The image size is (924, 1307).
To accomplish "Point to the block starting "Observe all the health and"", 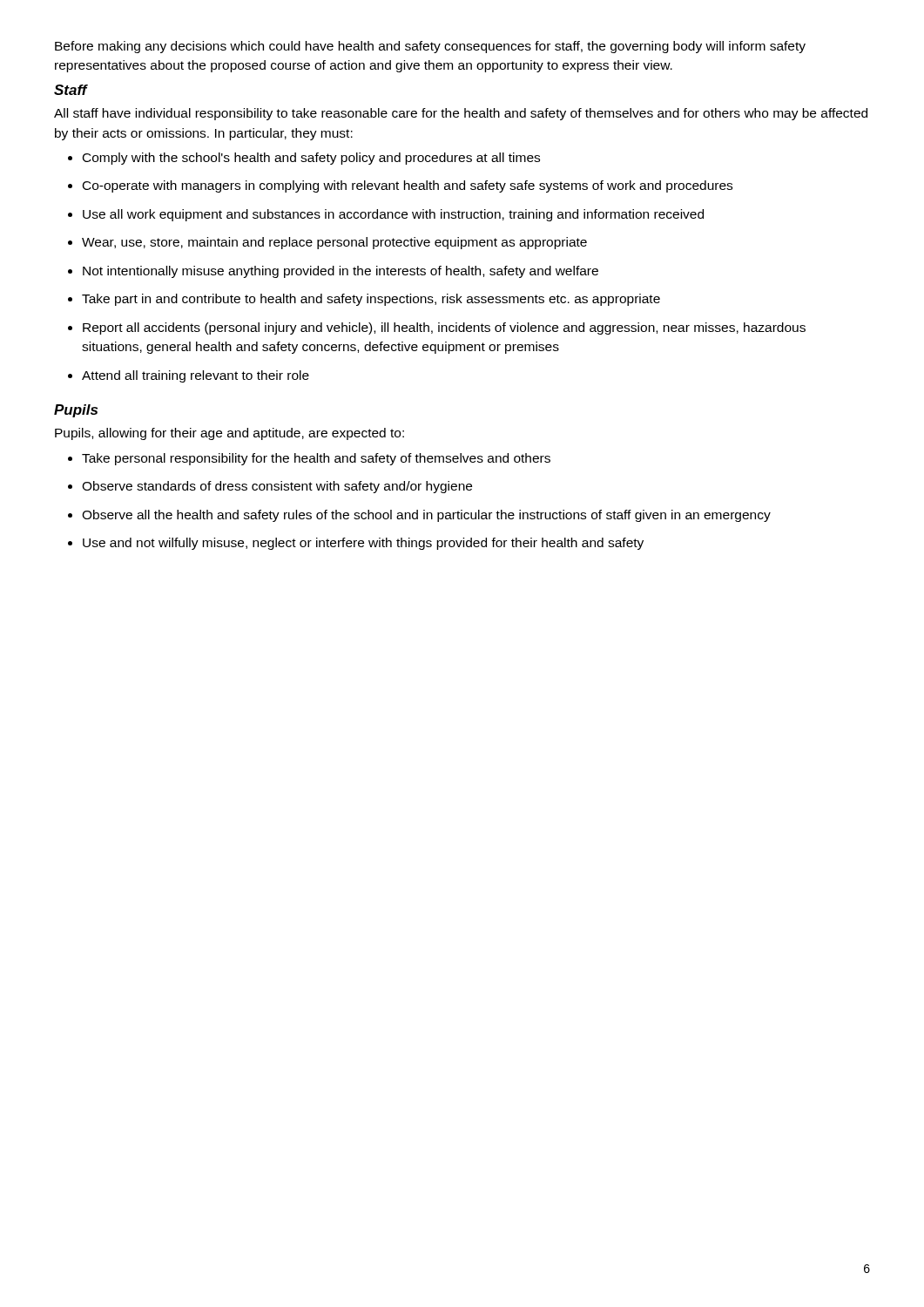I will [x=462, y=515].
